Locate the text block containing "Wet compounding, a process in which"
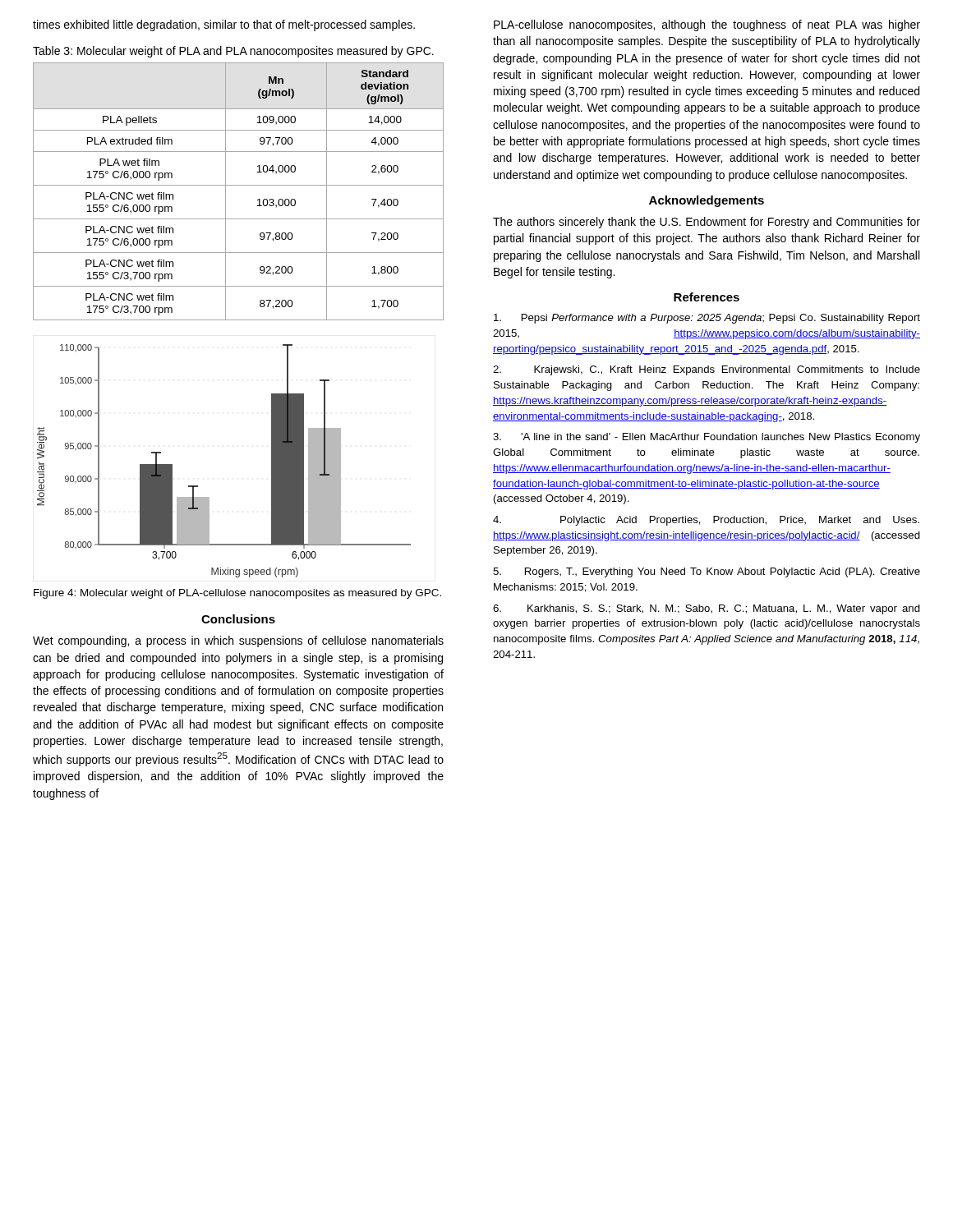This screenshot has width=953, height=1232. [x=238, y=717]
